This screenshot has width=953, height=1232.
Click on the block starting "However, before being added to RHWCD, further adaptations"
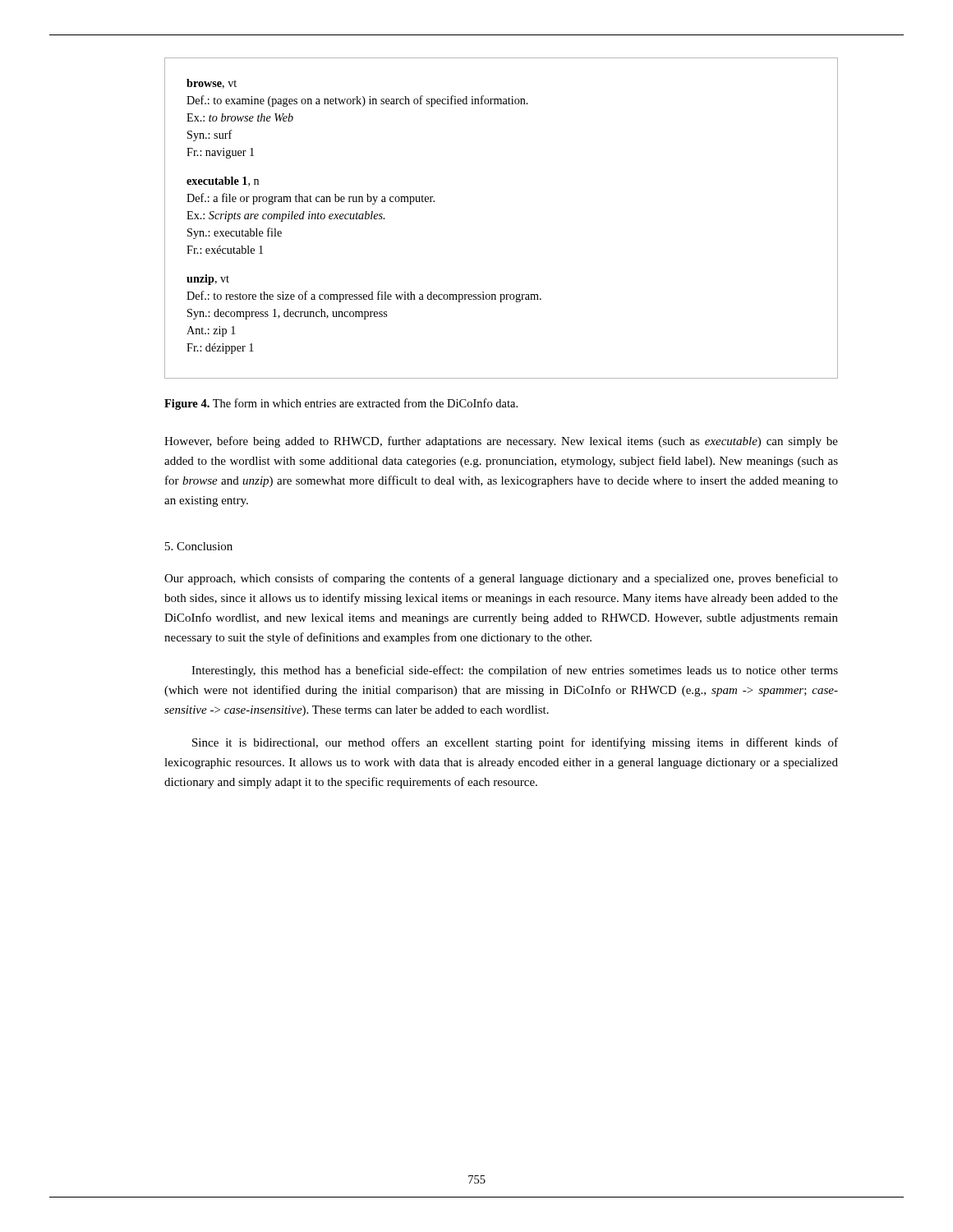[x=501, y=471]
